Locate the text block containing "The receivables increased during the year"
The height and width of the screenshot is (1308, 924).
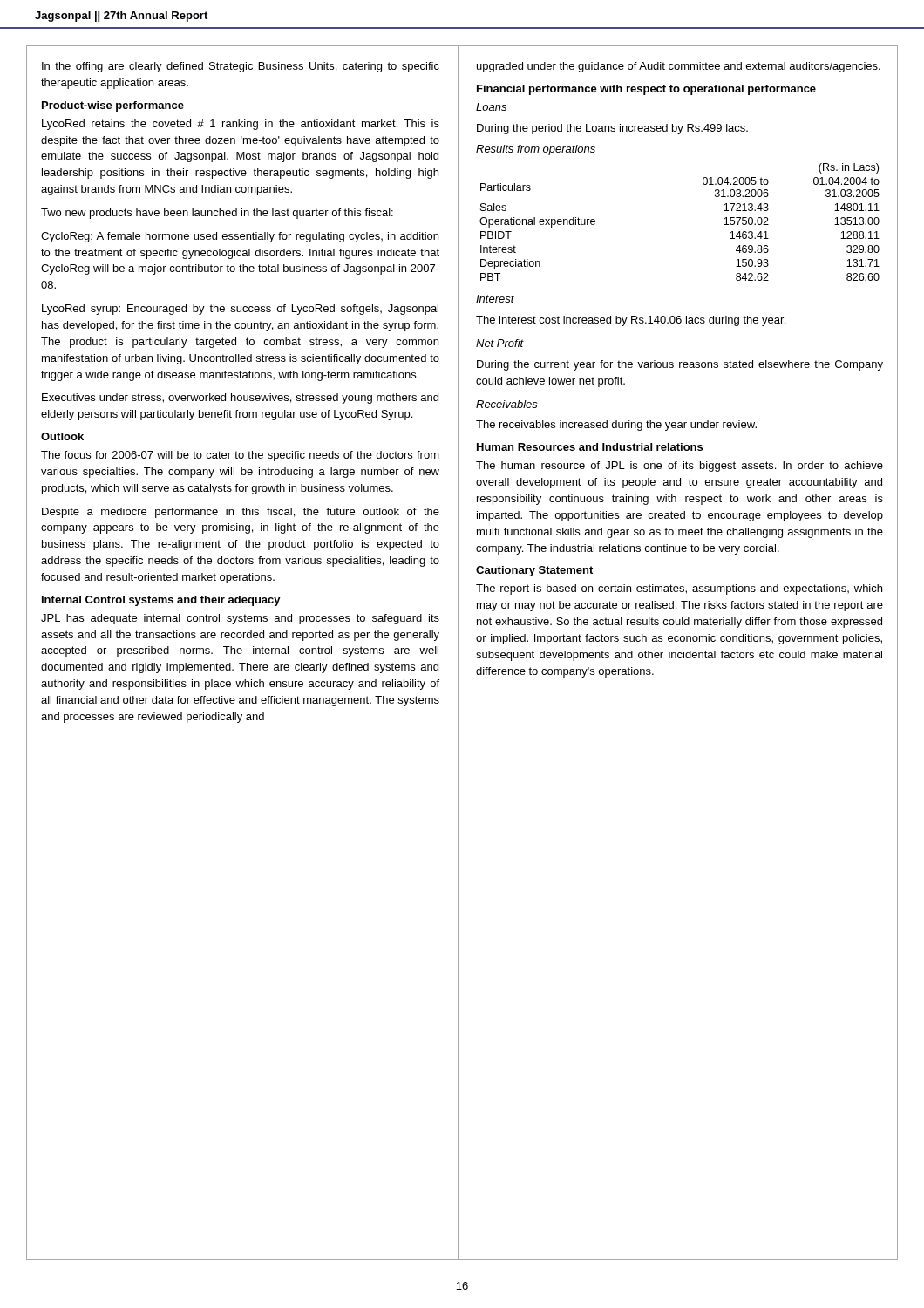pyautogui.click(x=617, y=425)
